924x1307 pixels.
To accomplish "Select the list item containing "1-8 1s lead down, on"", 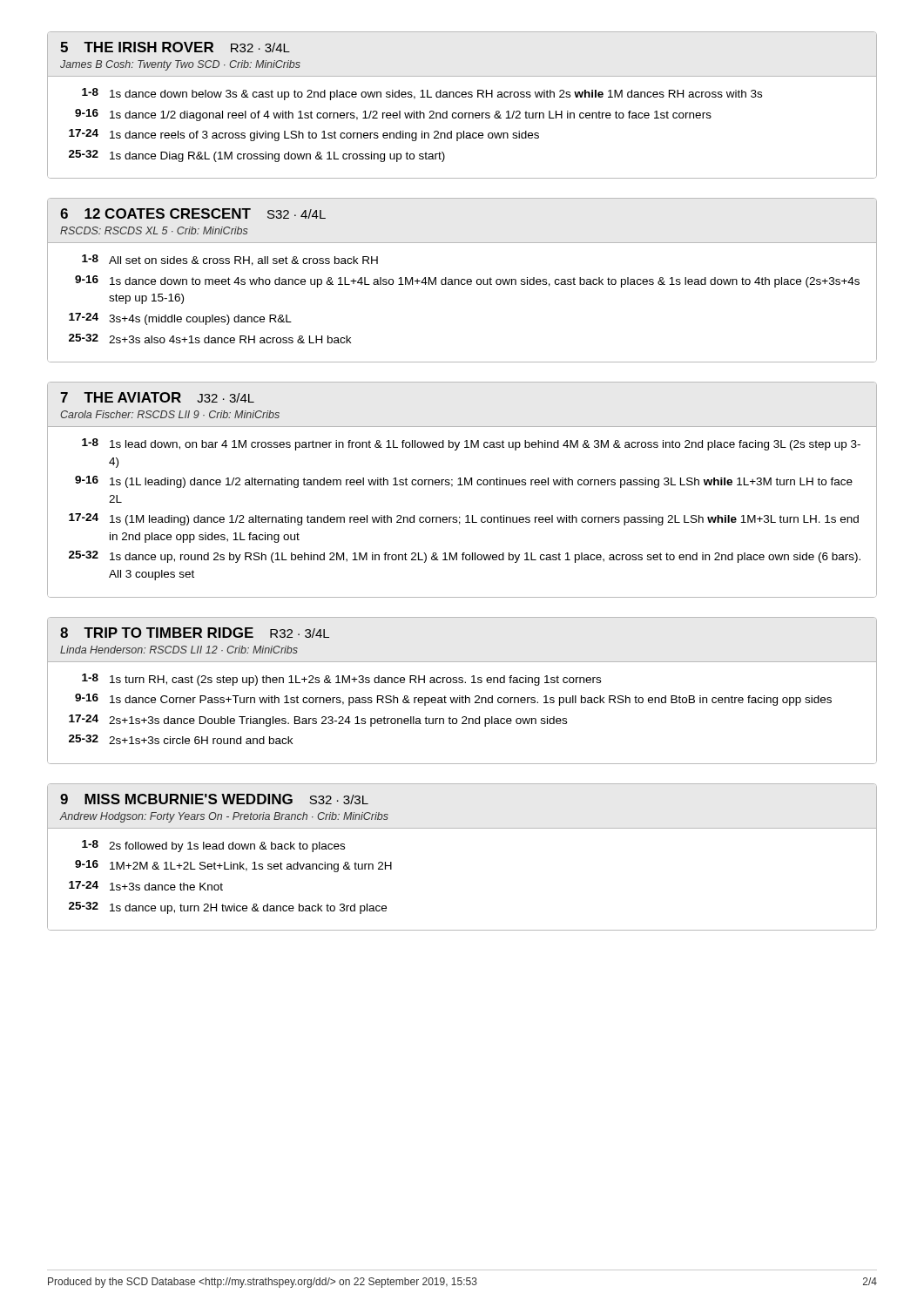I will pyautogui.click(x=462, y=453).
